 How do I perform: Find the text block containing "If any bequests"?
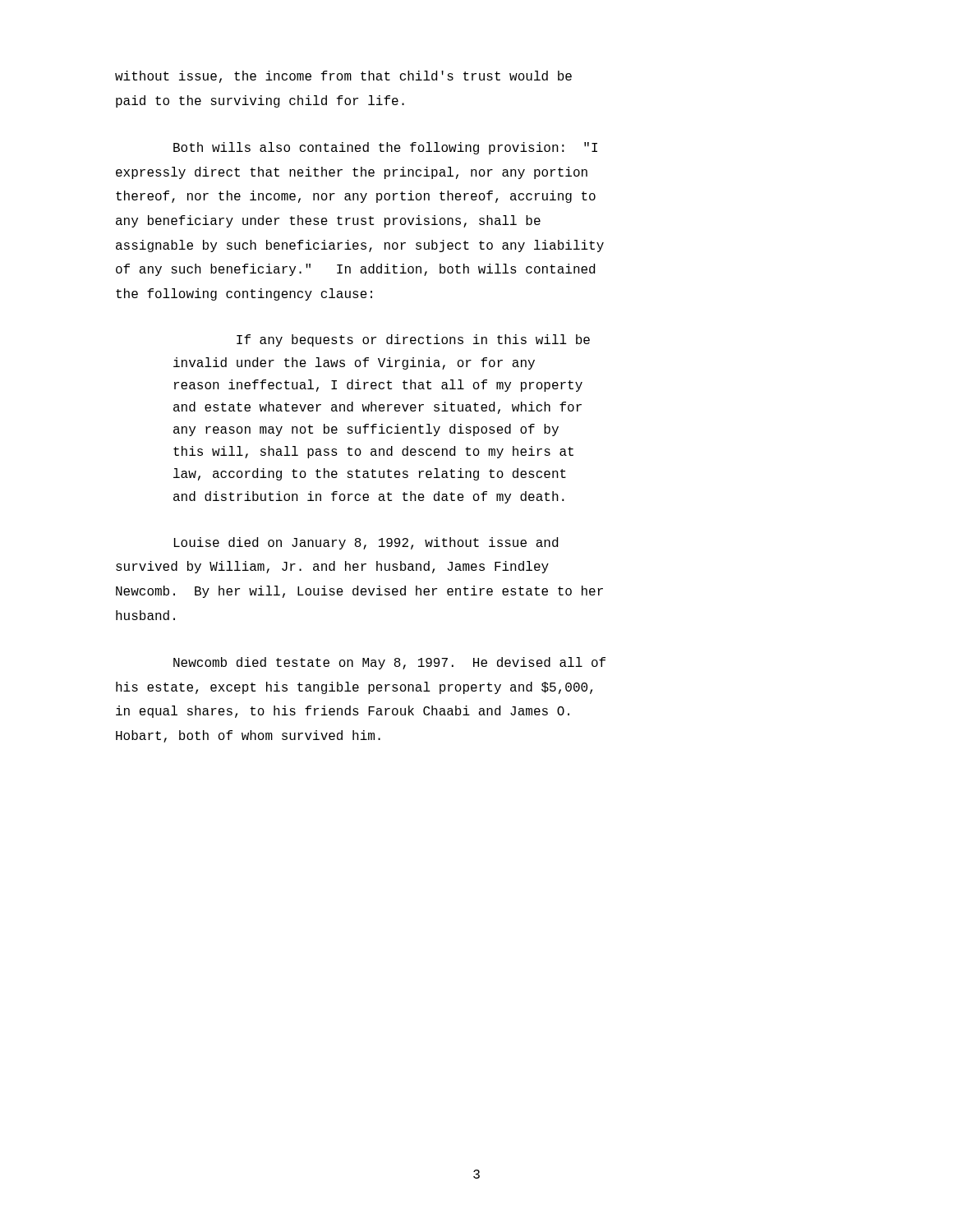[x=505, y=420]
